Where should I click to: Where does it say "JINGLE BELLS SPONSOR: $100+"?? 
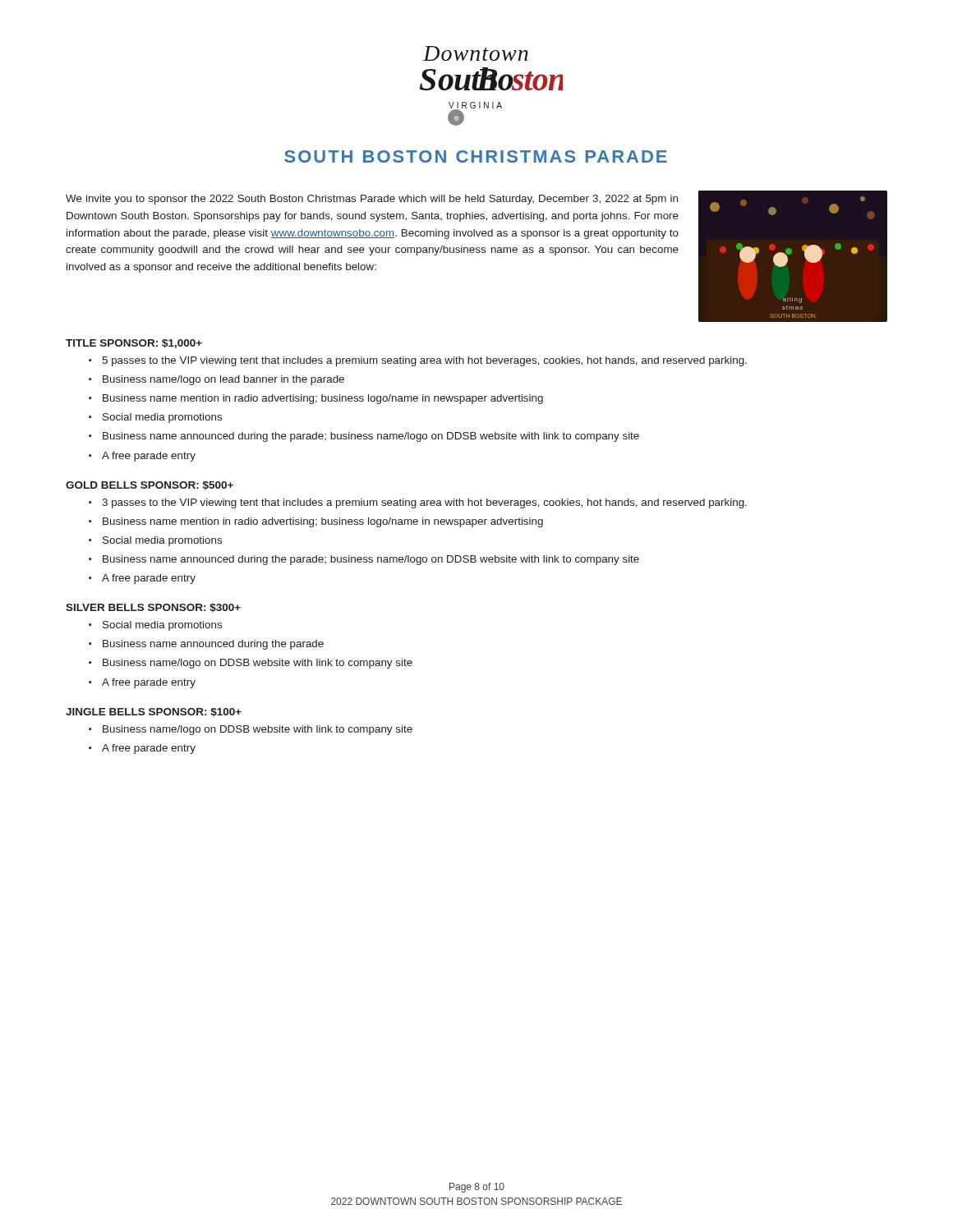pyautogui.click(x=154, y=711)
